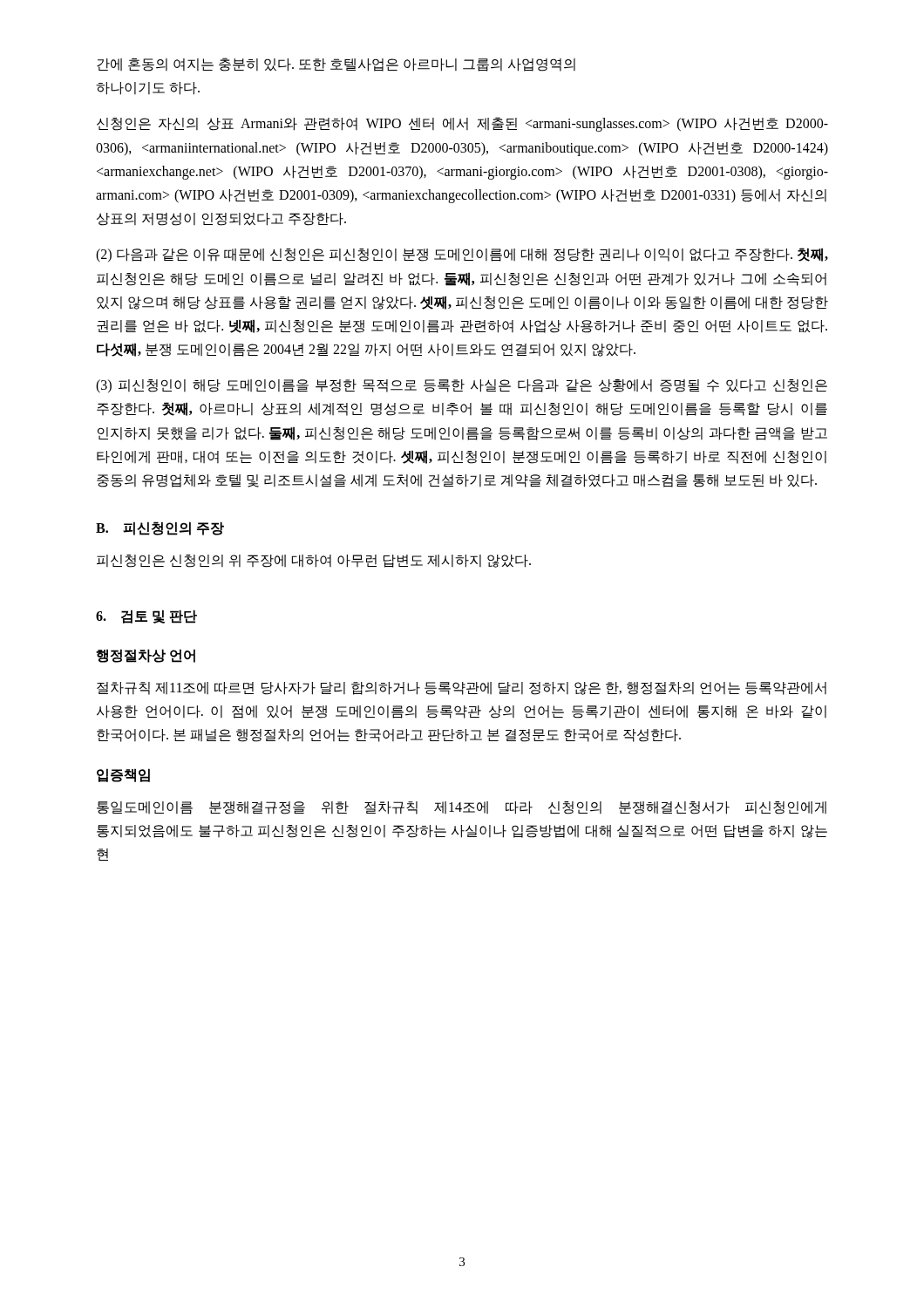Click on the block starting "행정절차상 언어"

[146, 655]
